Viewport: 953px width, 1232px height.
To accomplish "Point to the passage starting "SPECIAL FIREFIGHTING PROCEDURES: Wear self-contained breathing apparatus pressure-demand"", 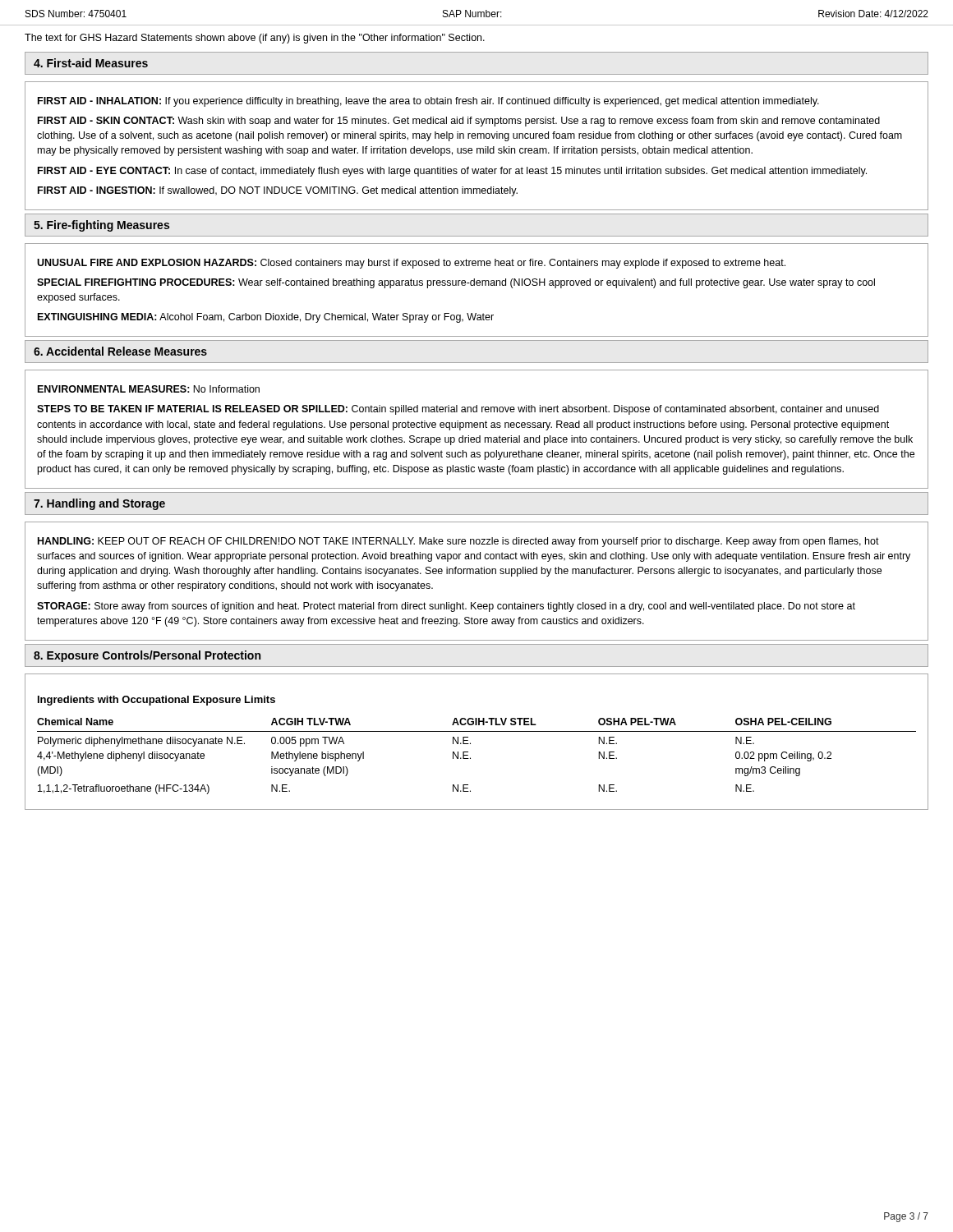I will point(456,290).
